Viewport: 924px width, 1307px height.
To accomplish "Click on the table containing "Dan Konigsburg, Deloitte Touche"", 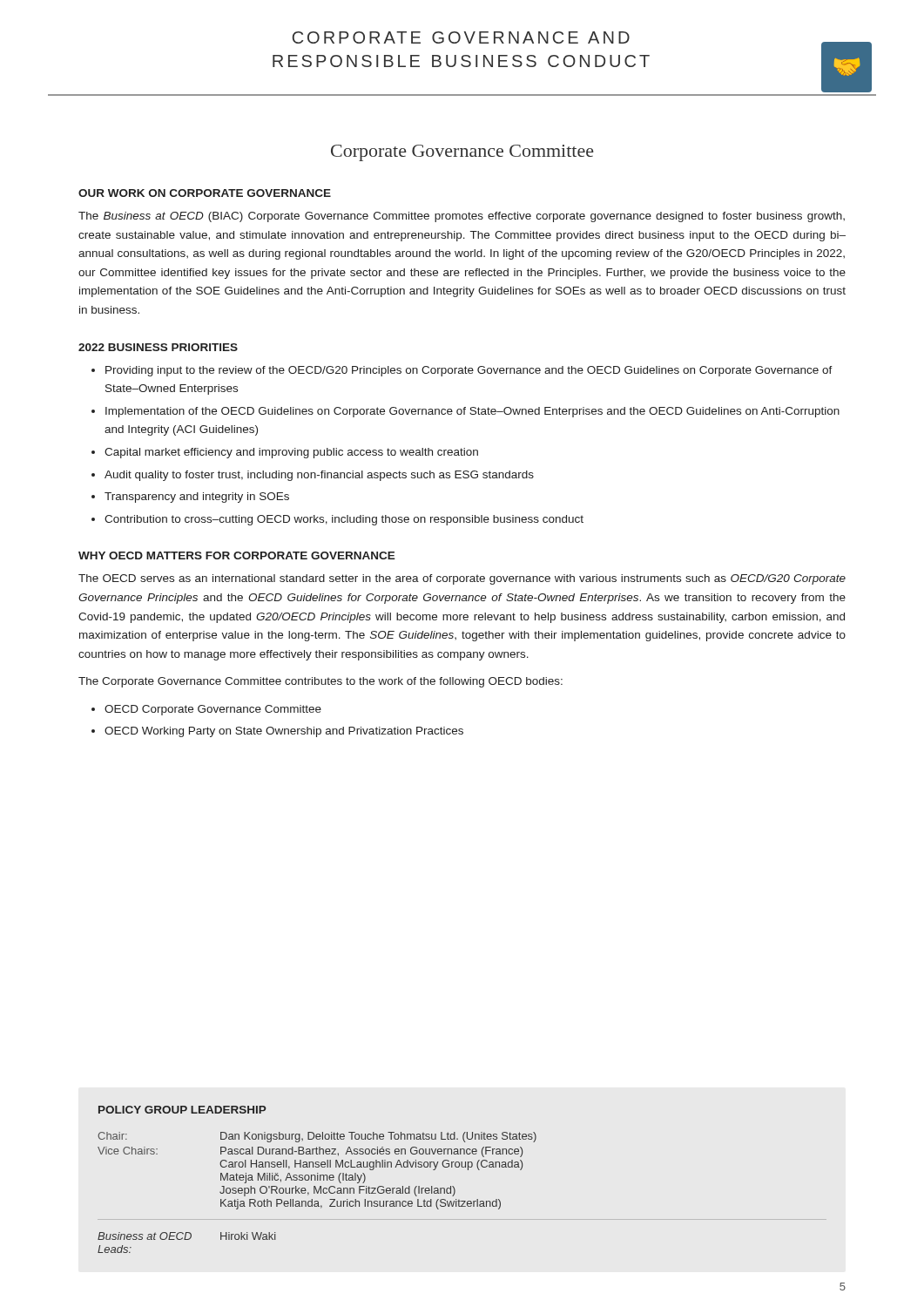I will 462,1180.
